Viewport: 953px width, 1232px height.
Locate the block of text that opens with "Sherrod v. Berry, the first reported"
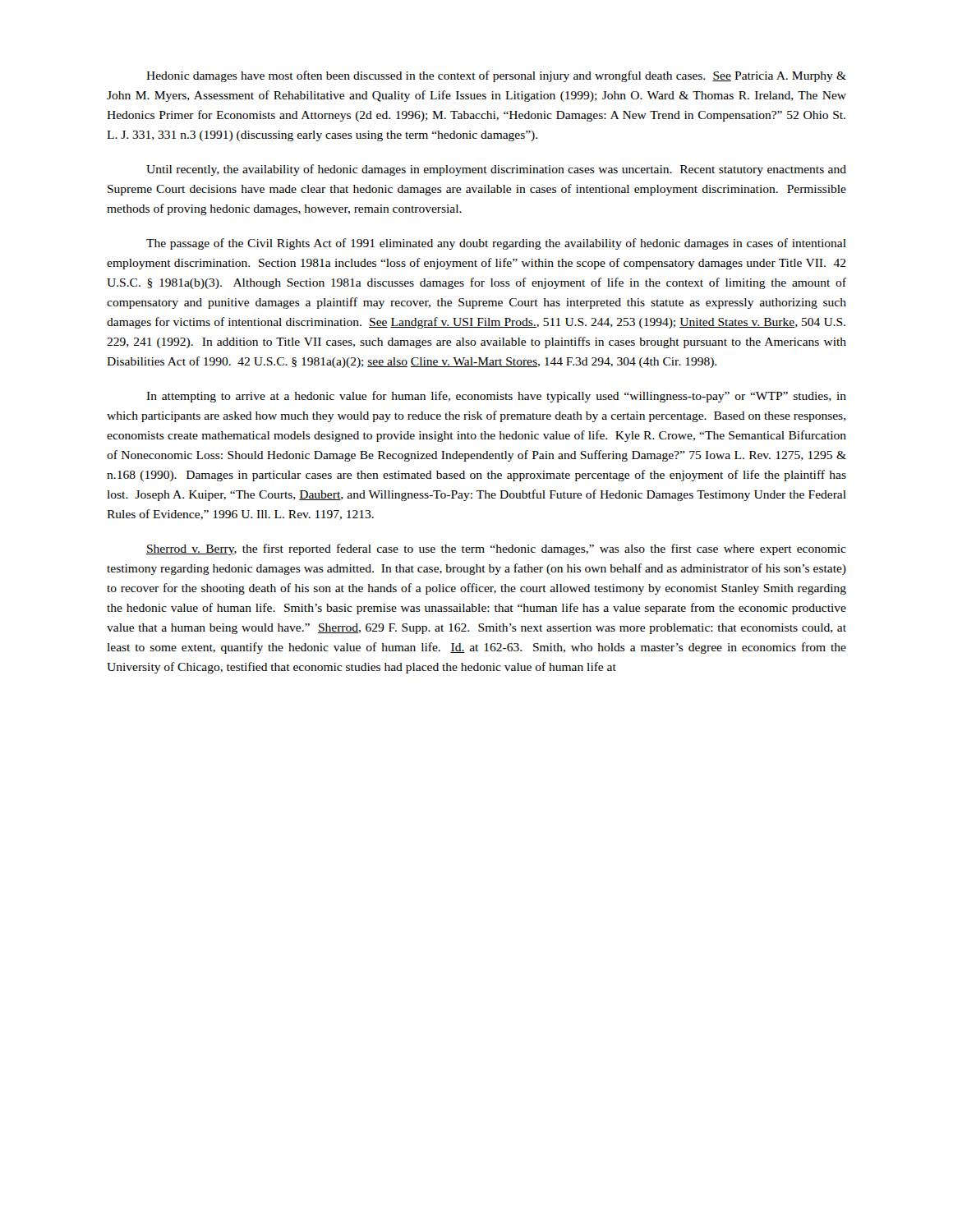pyautogui.click(x=476, y=608)
